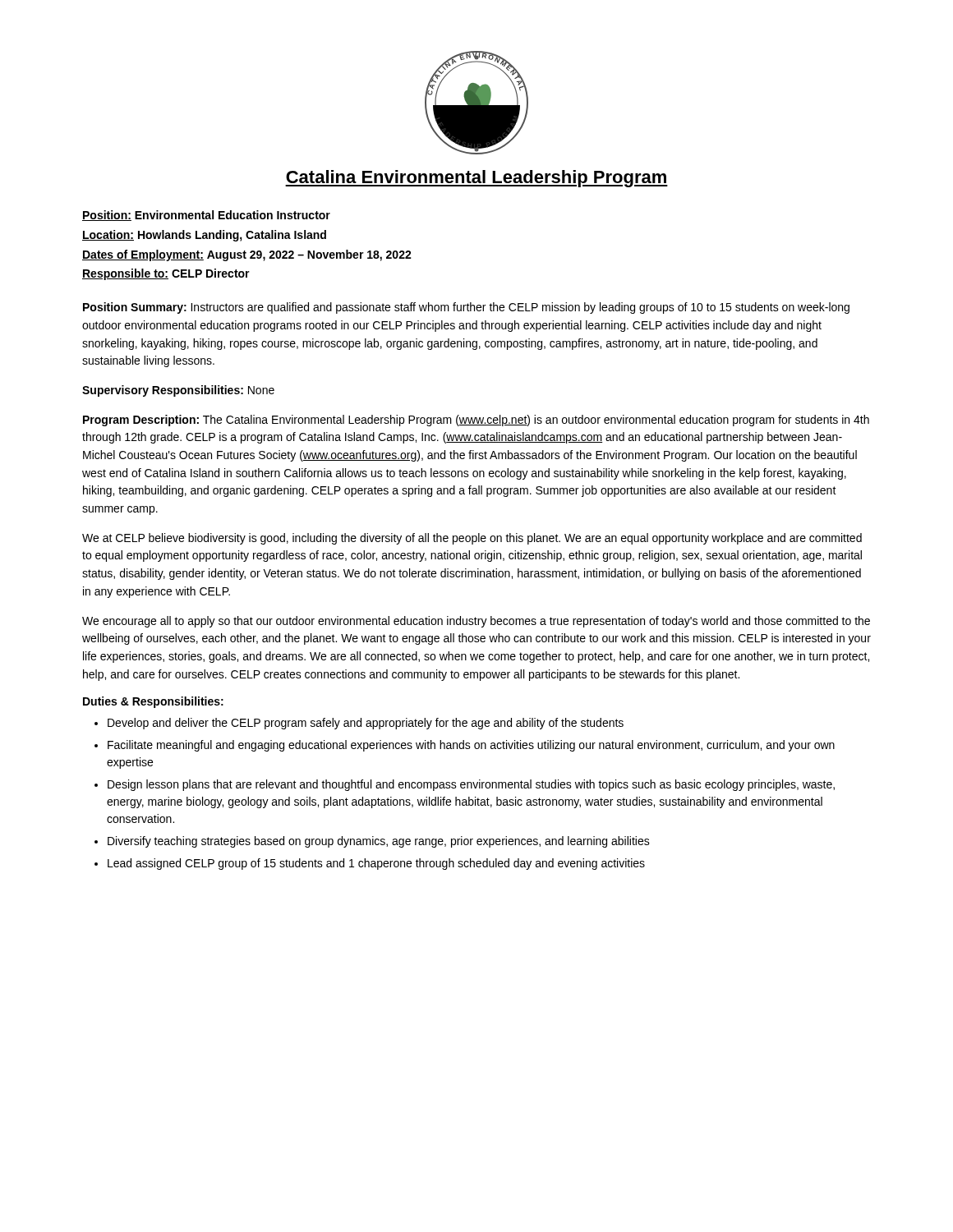Click the passage that begins "Position: Environmental Education Instructor Location: Howlands"

pyautogui.click(x=206, y=216)
